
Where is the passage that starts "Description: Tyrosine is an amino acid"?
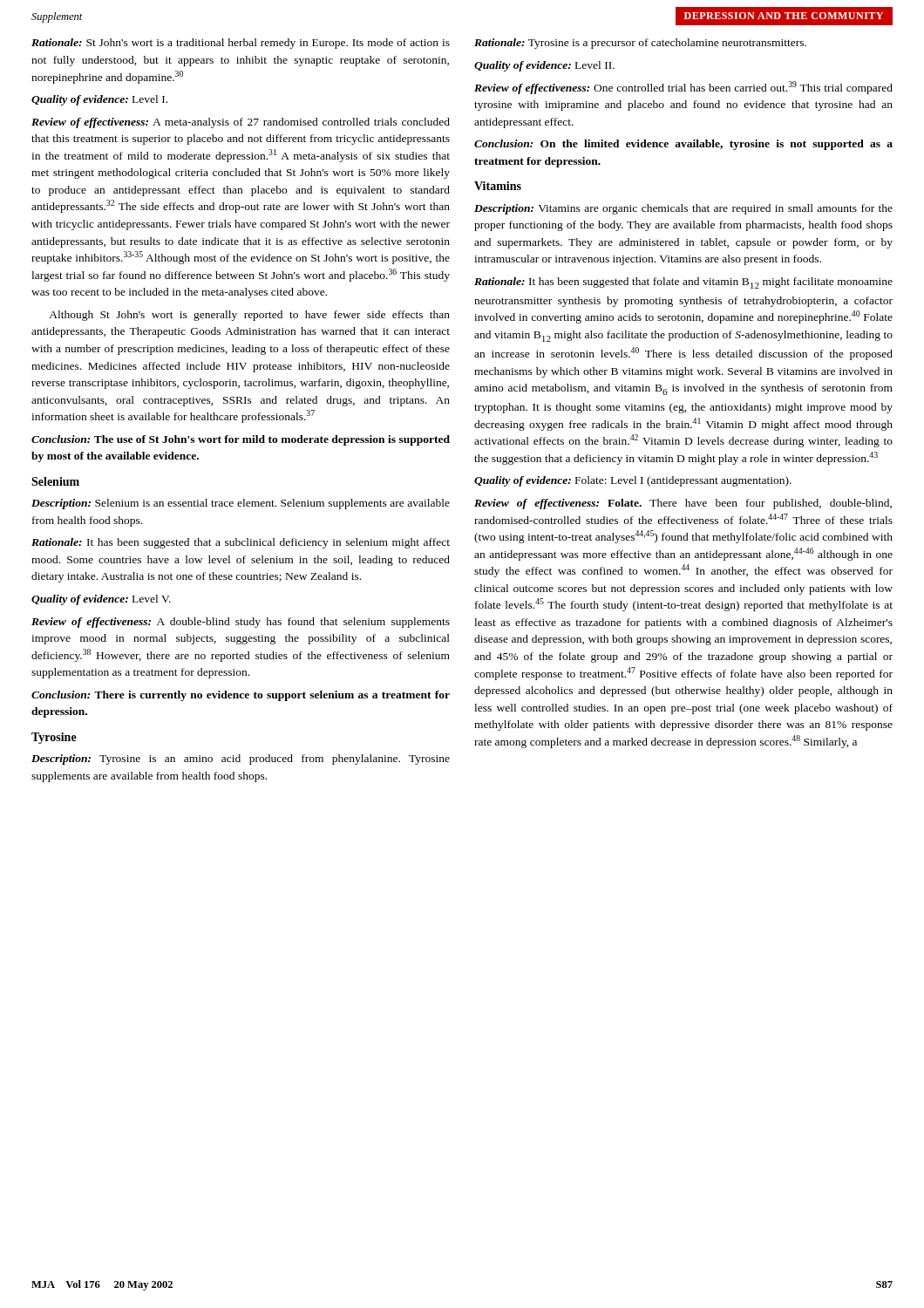tap(241, 767)
